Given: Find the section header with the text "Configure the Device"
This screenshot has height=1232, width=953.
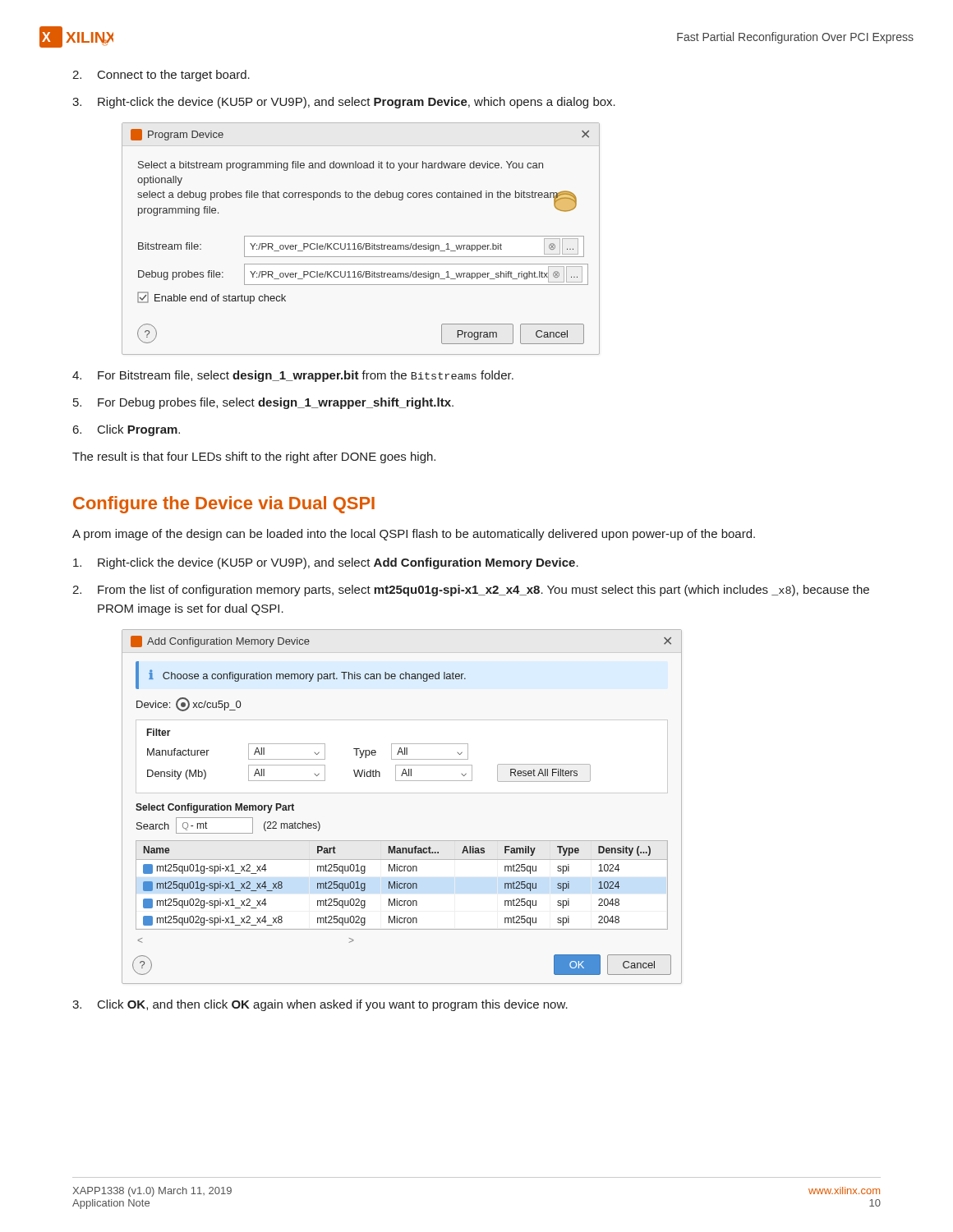Looking at the screenshot, I should [x=224, y=503].
